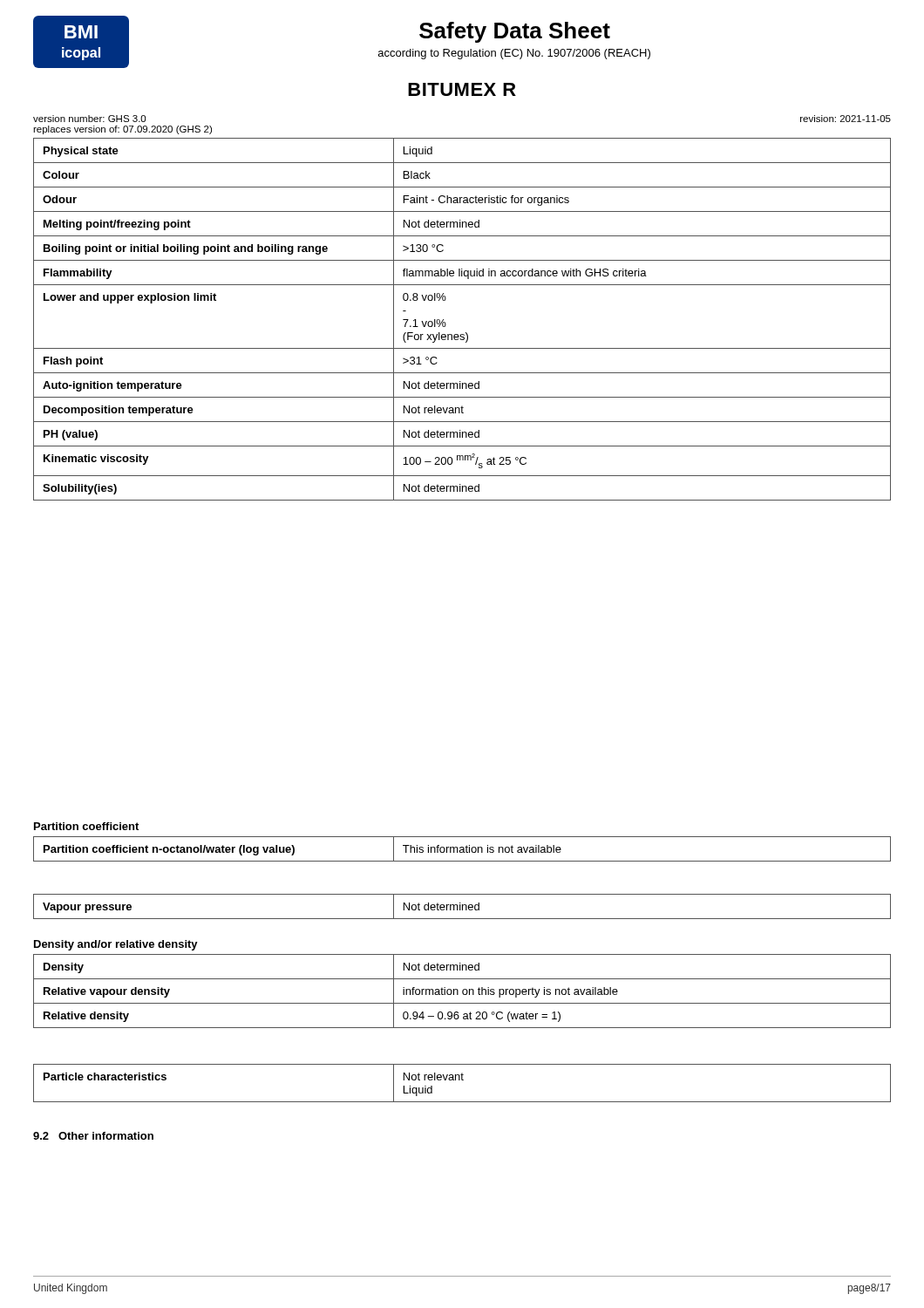Click on the element starting "version number: GHS 3.0replaces version of: 07.09.2020"

click(123, 124)
